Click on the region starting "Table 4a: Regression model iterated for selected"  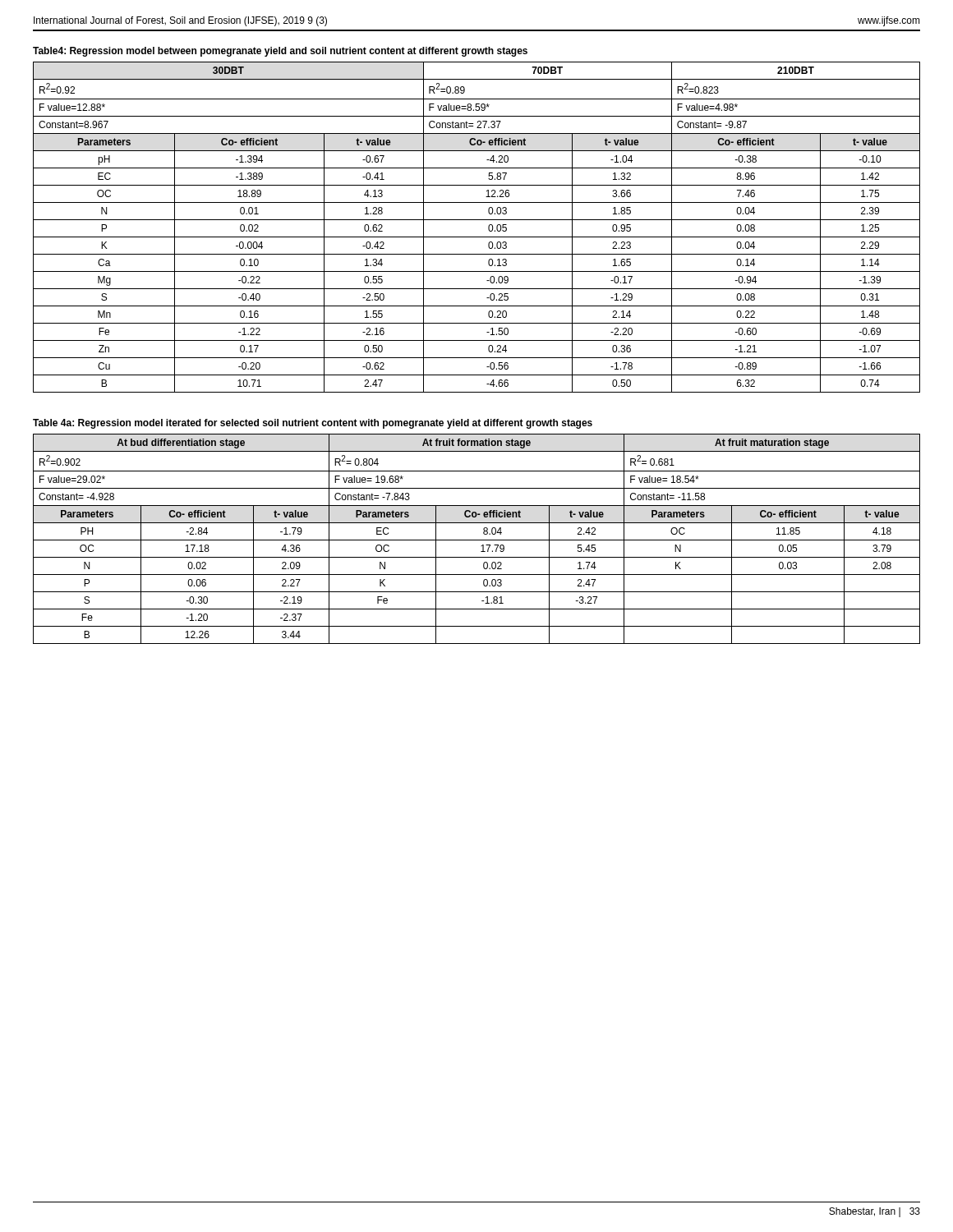[313, 423]
